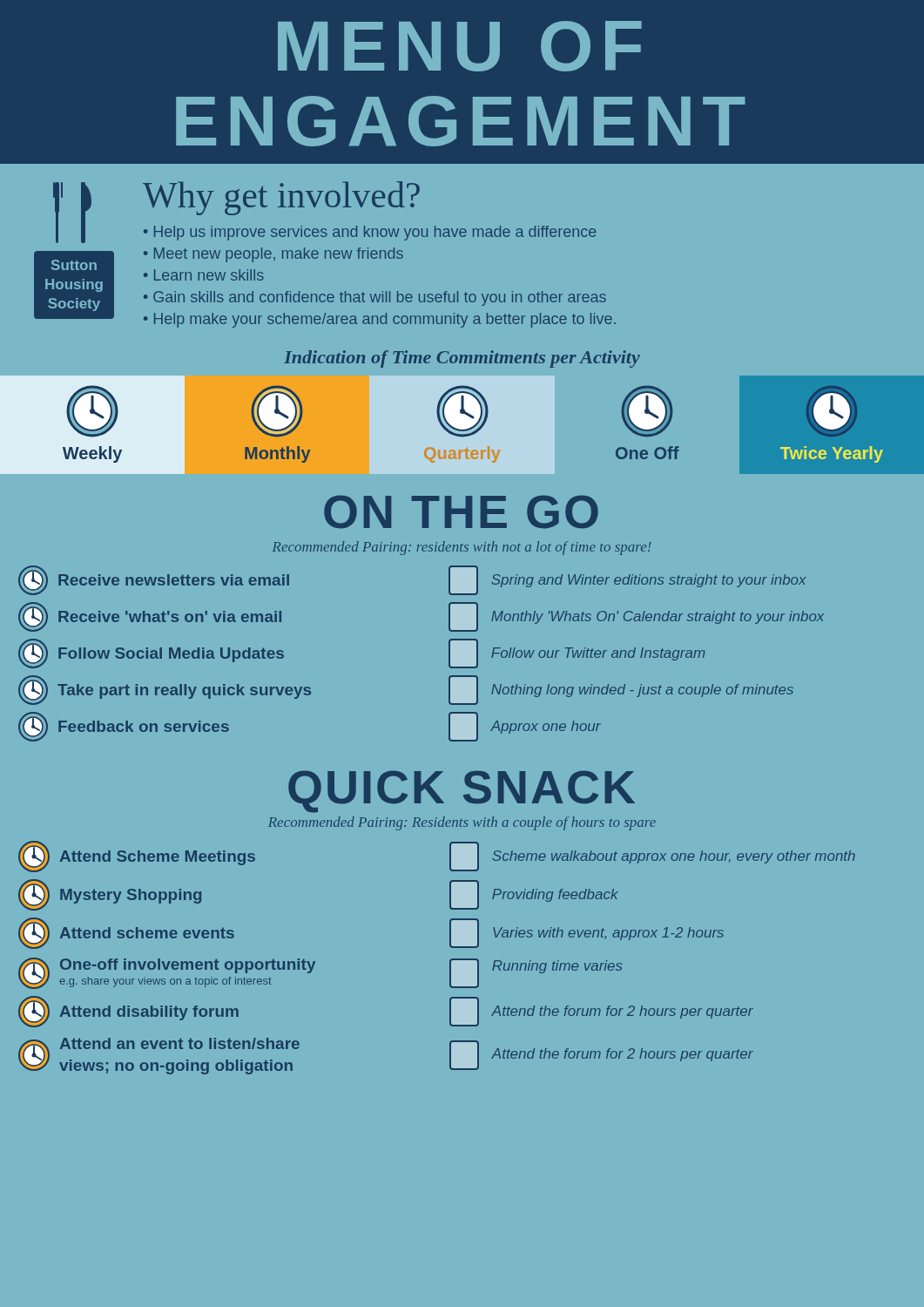924x1307 pixels.
Task: Click where it says "Attend disability forum"
Action: click(149, 1011)
